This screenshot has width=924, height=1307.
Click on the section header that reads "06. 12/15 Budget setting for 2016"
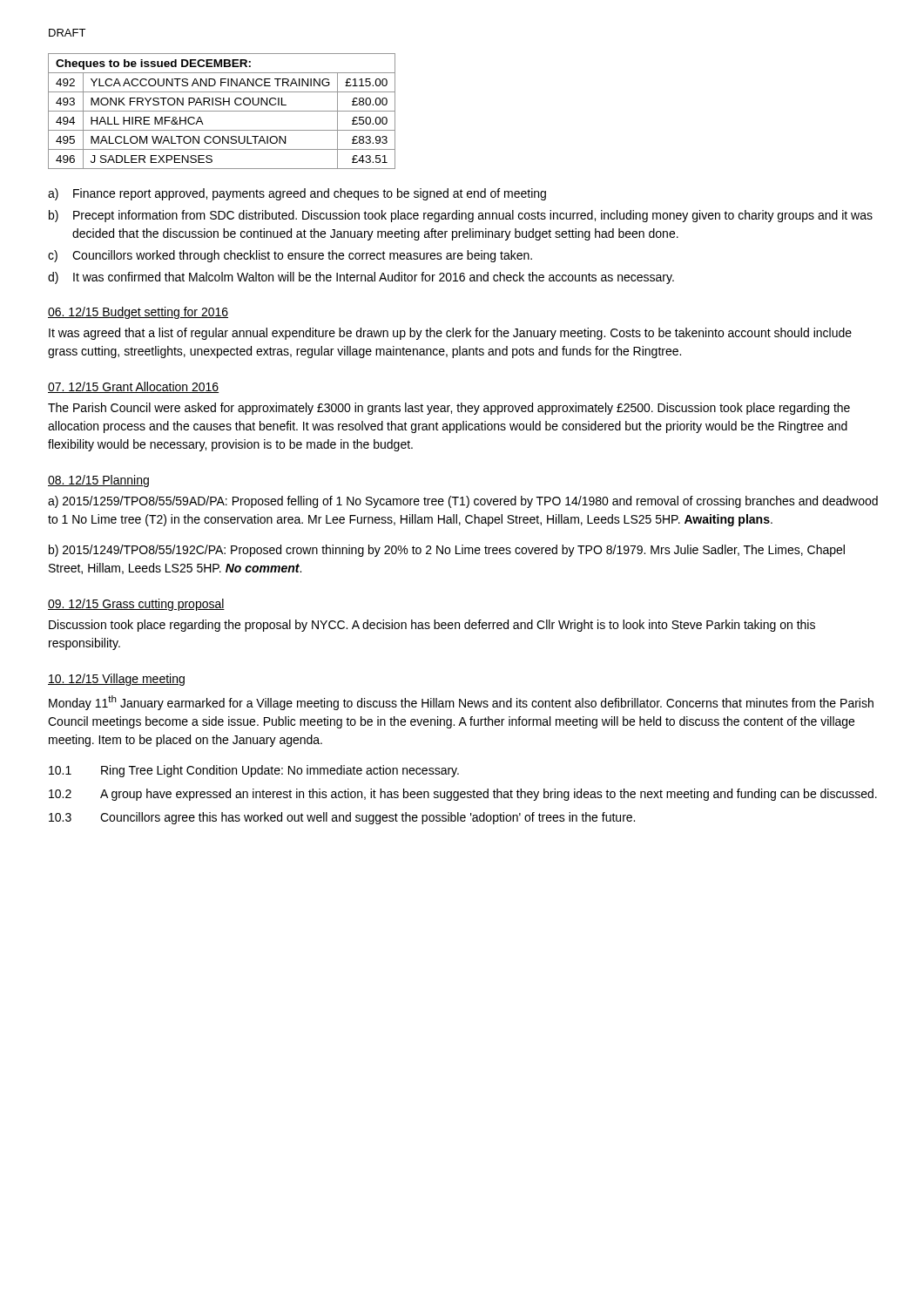(x=138, y=312)
